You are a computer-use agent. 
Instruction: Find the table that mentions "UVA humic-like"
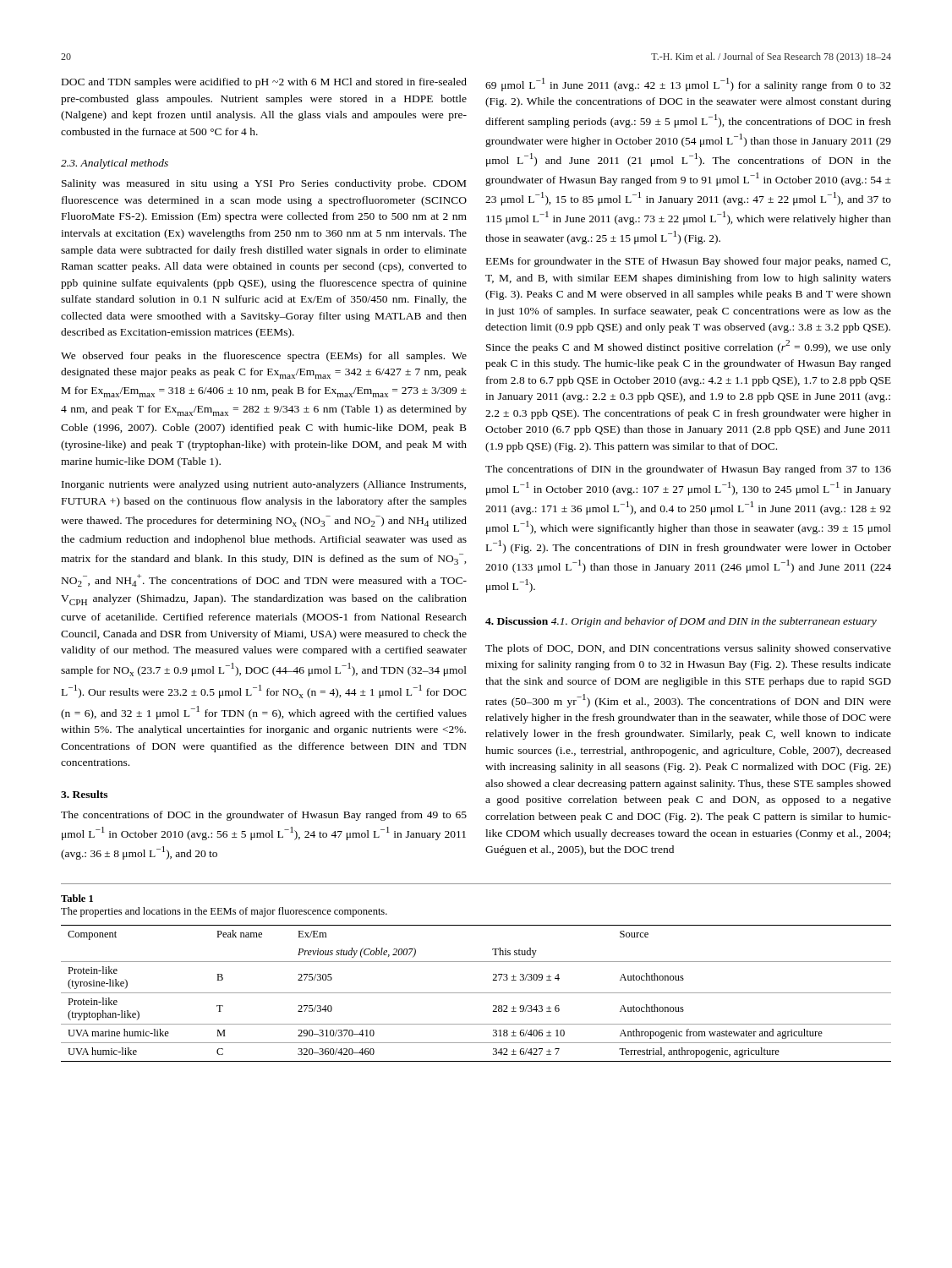point(476,994)
